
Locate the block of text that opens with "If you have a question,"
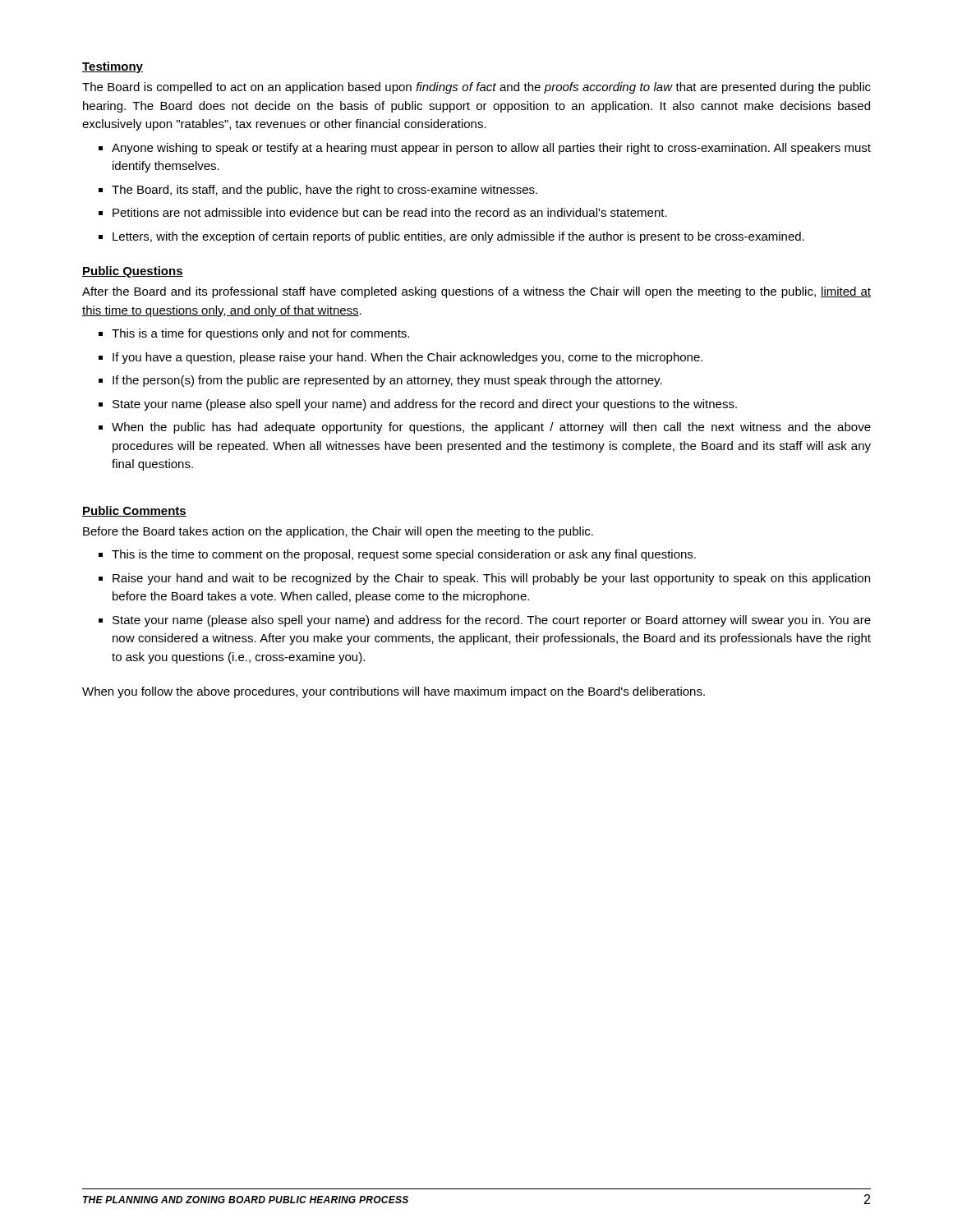[x=408, y=356]
